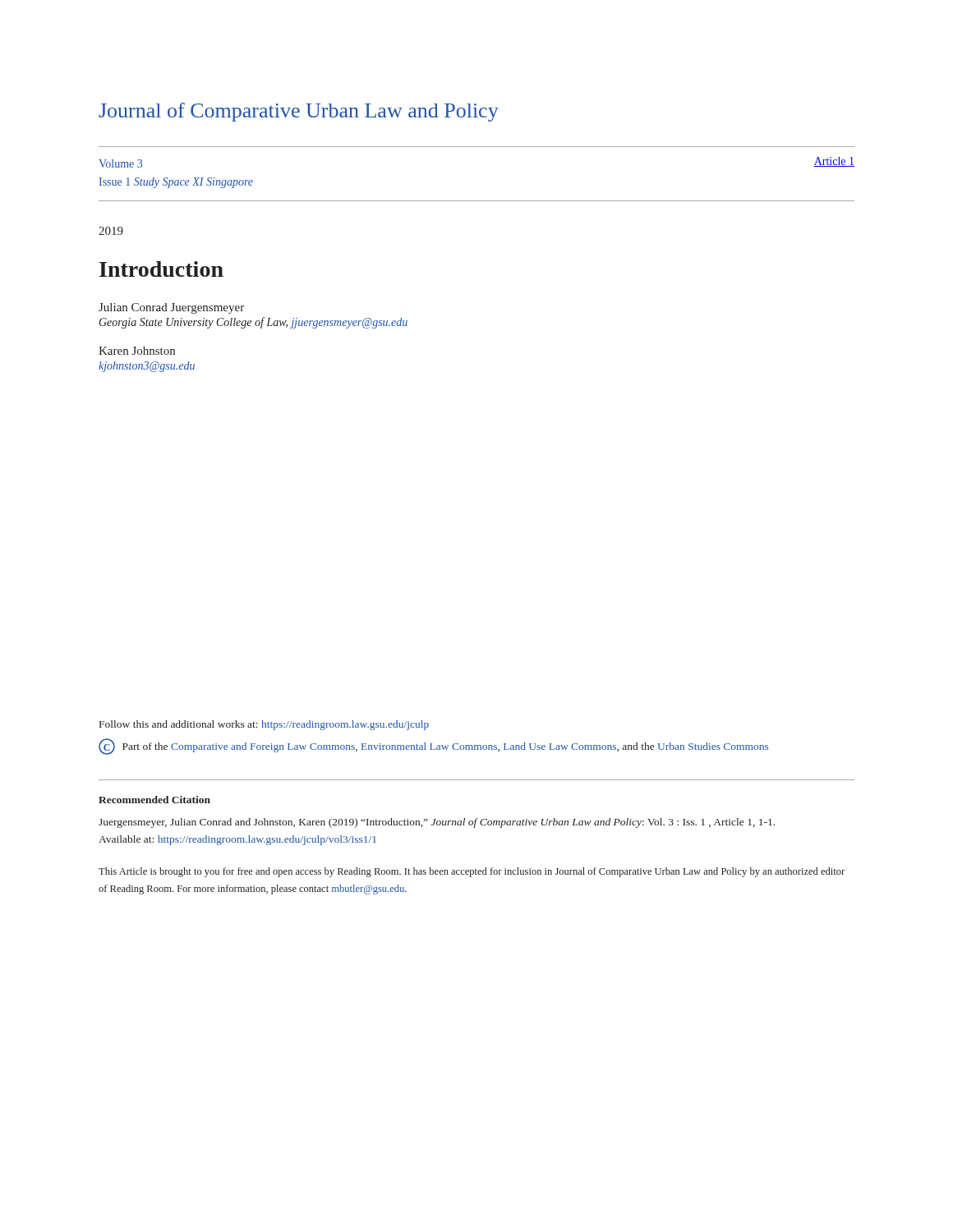Viewport: 953px width, 1232px height.
Task: Where does it say "Recommended Citation"?
Action: point(154,800)
